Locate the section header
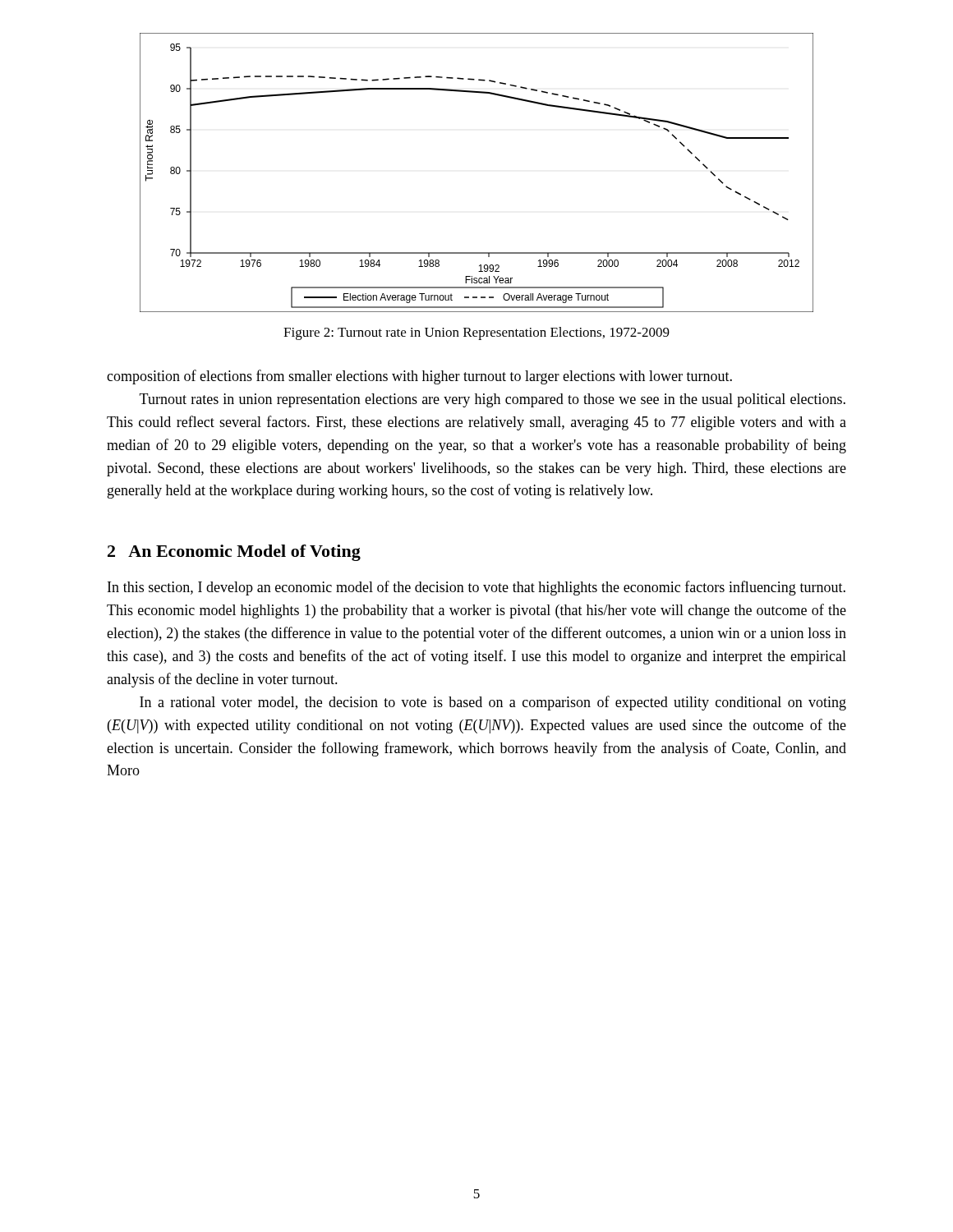 click(x=234, y=551)
